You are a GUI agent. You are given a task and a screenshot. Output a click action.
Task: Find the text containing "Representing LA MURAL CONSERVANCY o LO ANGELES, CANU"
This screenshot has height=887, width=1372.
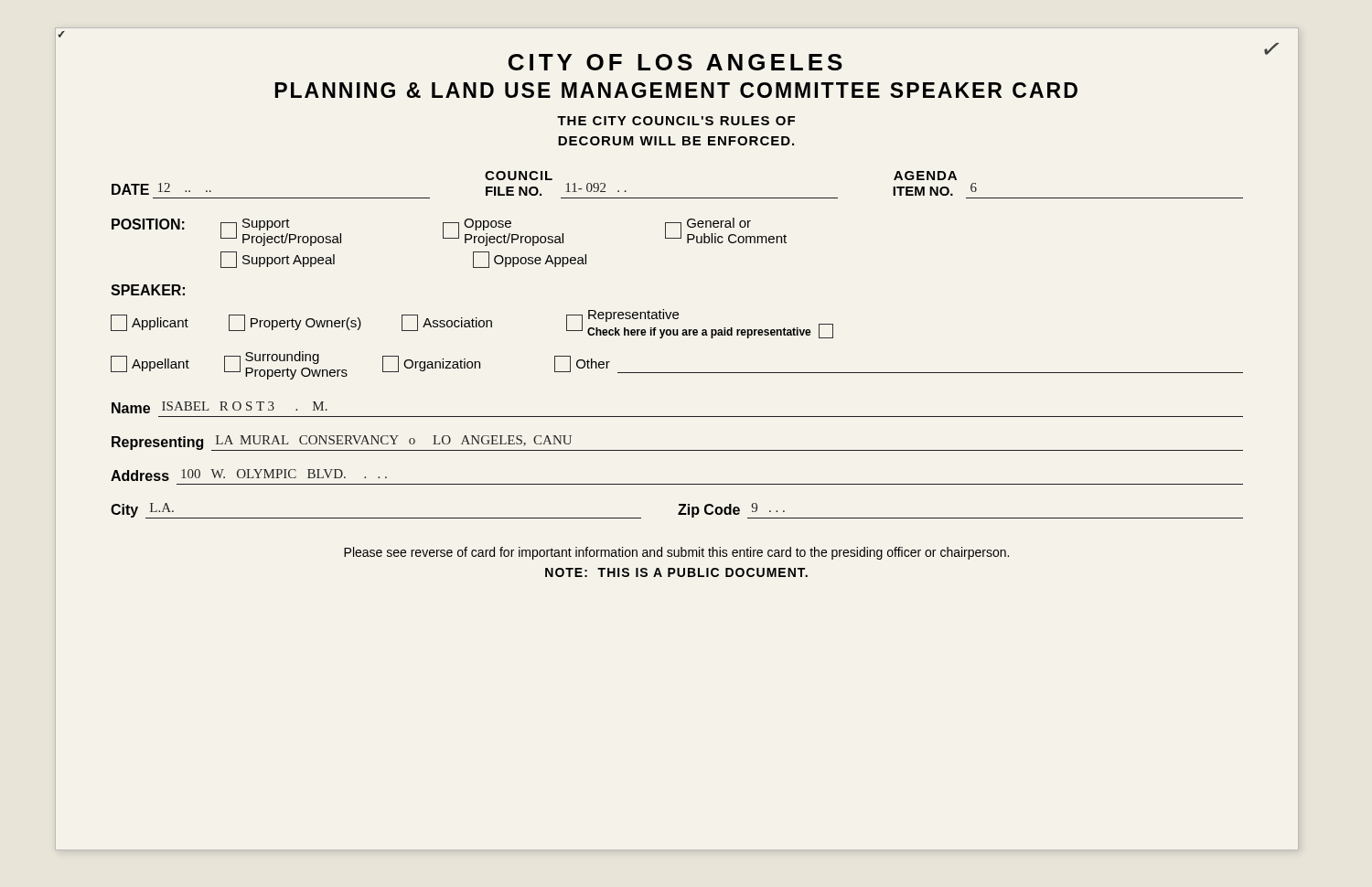(677, 440)
